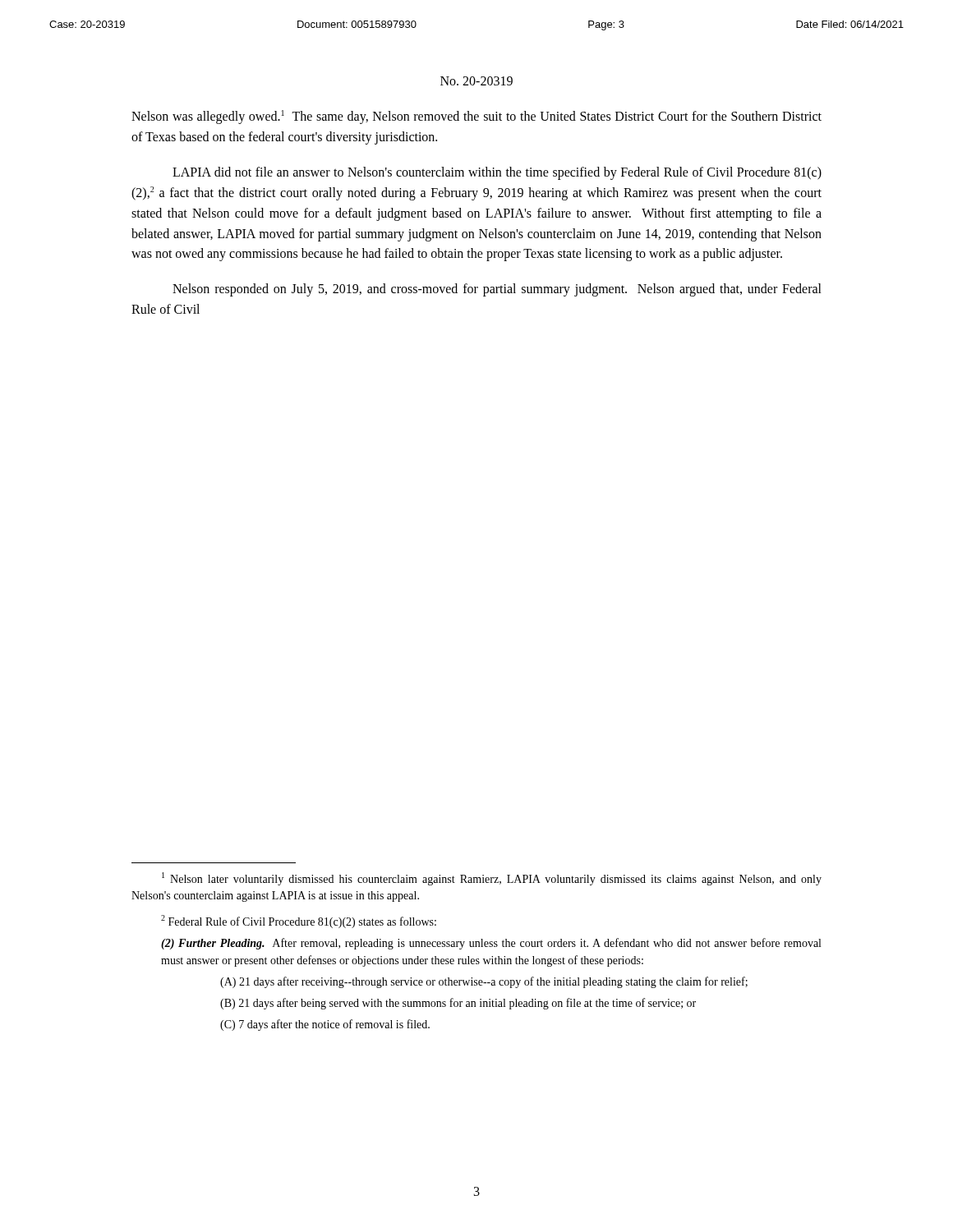Select the text block starting "No. 20-20319"
Image resolution: width=953 pixels, height=1232 pixels.
pos(476,81)
